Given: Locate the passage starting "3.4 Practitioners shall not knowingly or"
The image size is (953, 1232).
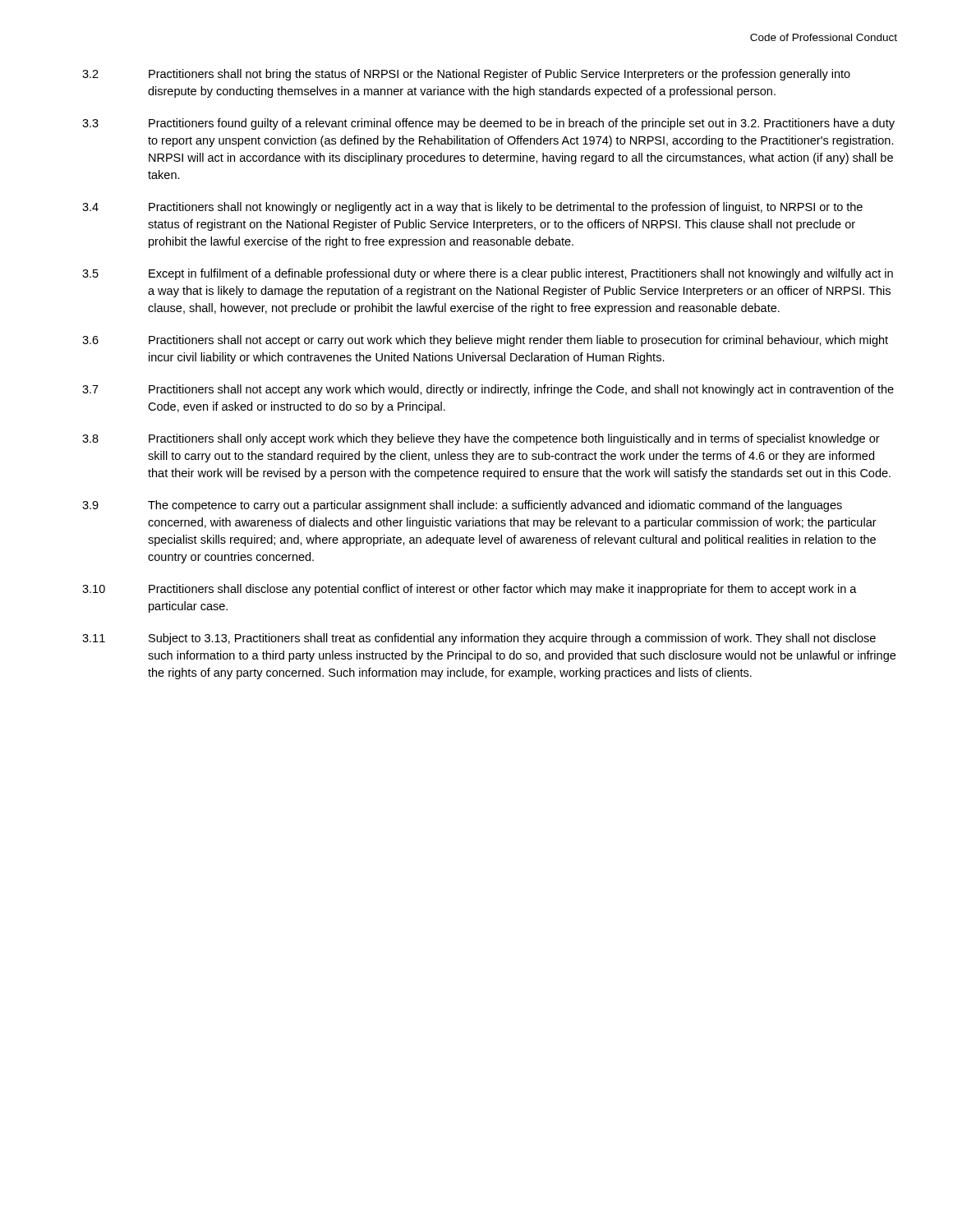Looking at the screenshot, I should point(490,225).
